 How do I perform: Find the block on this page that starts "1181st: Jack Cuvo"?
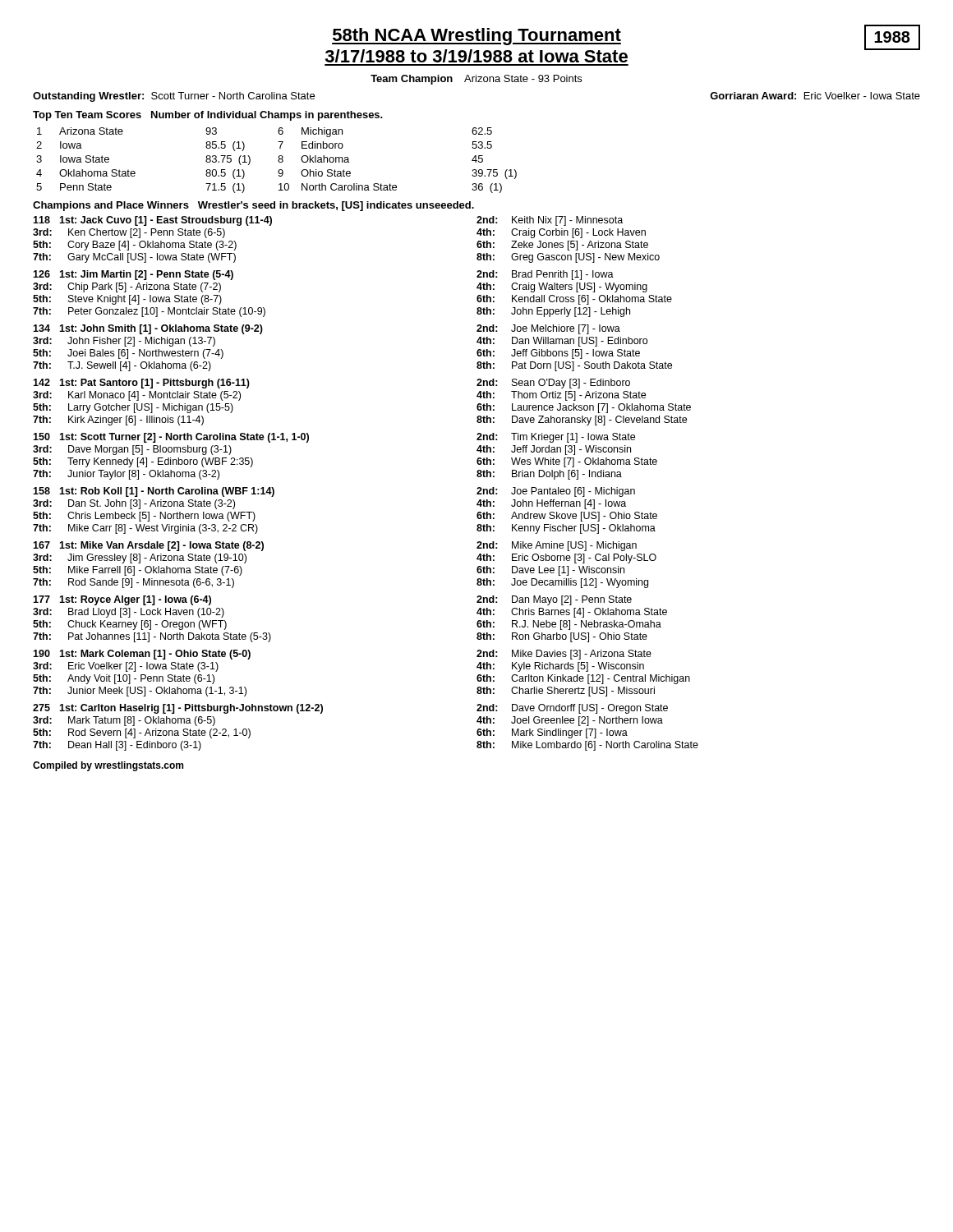click(476, 239)
